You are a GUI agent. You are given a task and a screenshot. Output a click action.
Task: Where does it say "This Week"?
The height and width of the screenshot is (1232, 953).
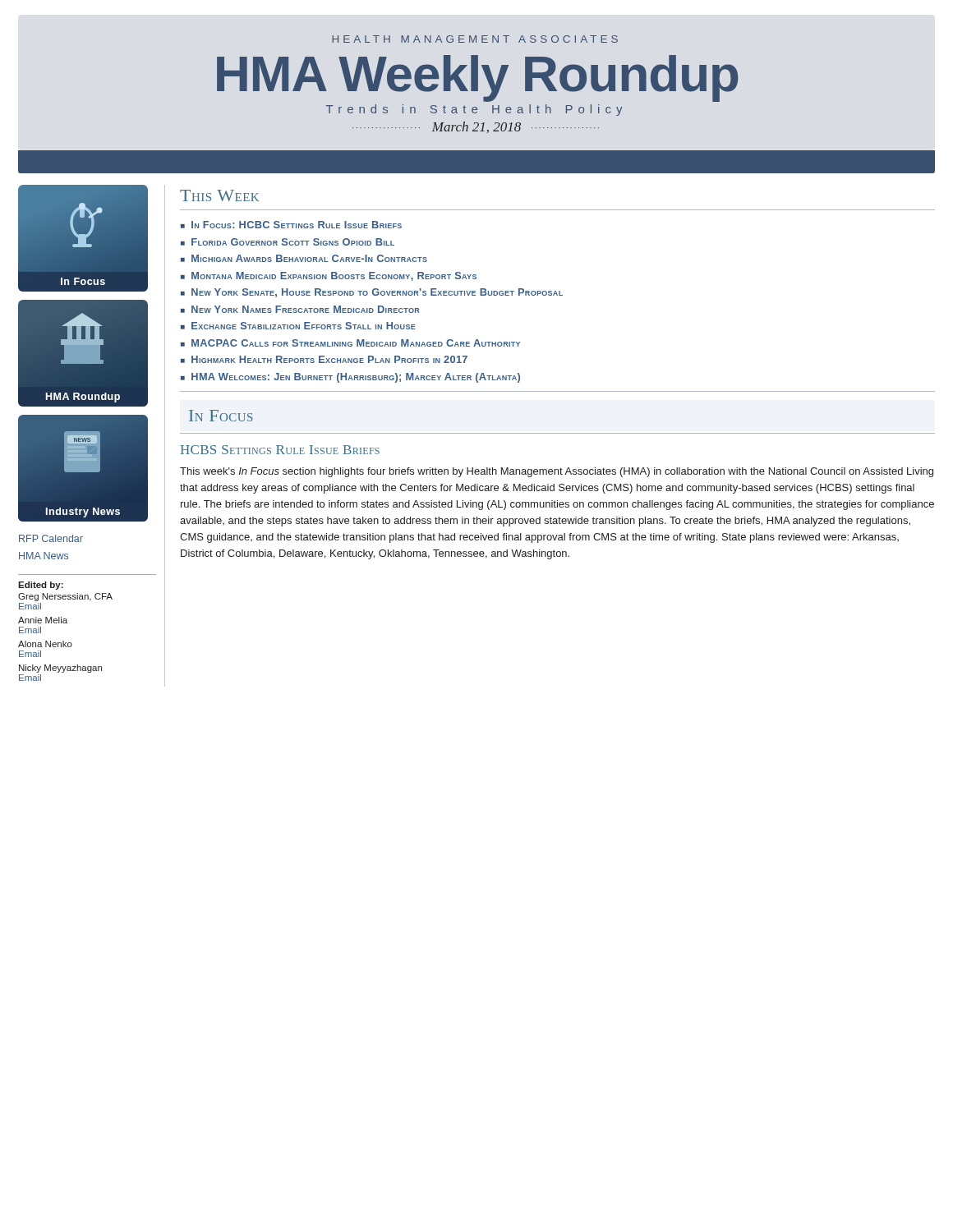219,195
